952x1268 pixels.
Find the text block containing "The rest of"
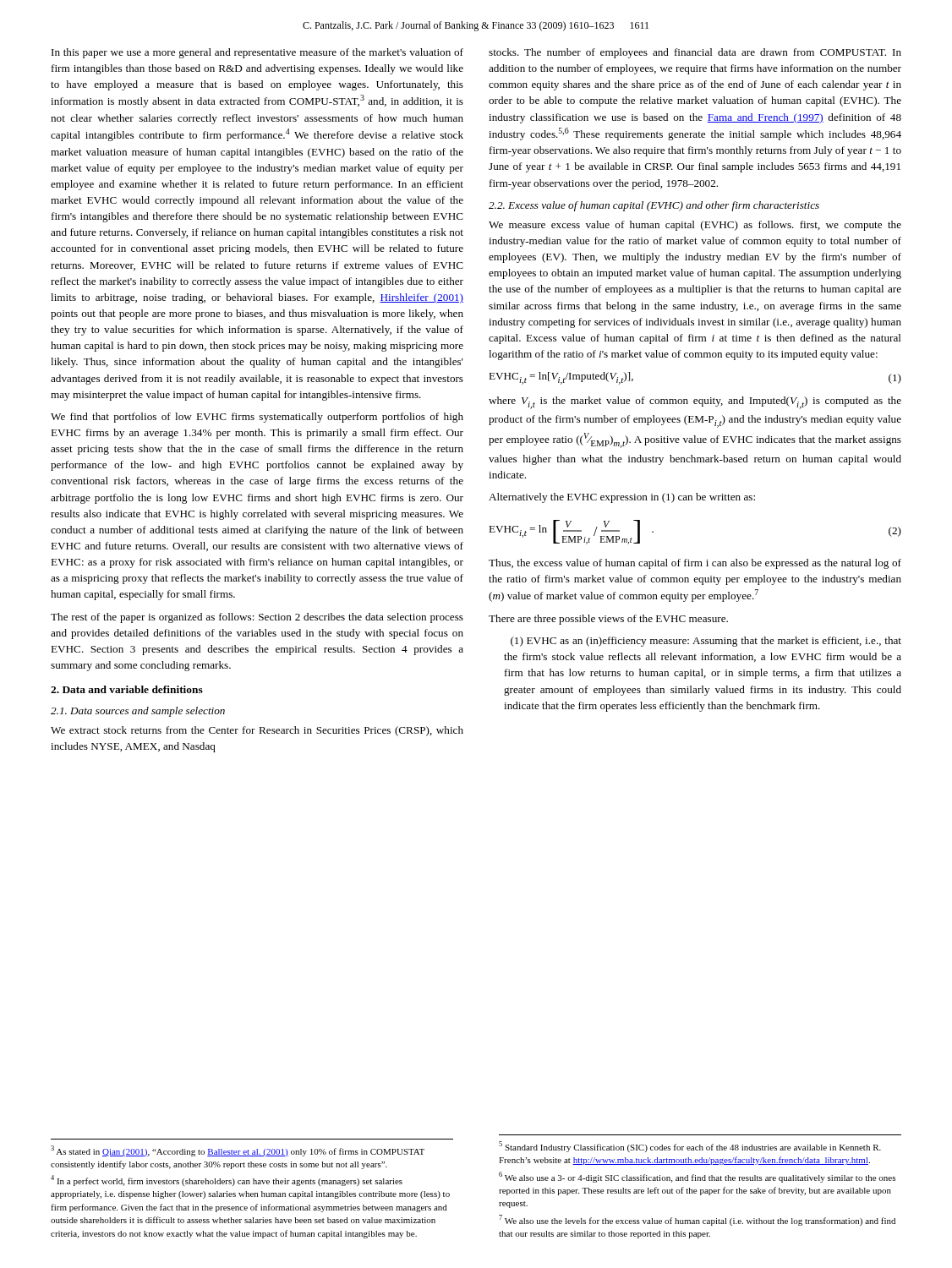click(257, 641)
